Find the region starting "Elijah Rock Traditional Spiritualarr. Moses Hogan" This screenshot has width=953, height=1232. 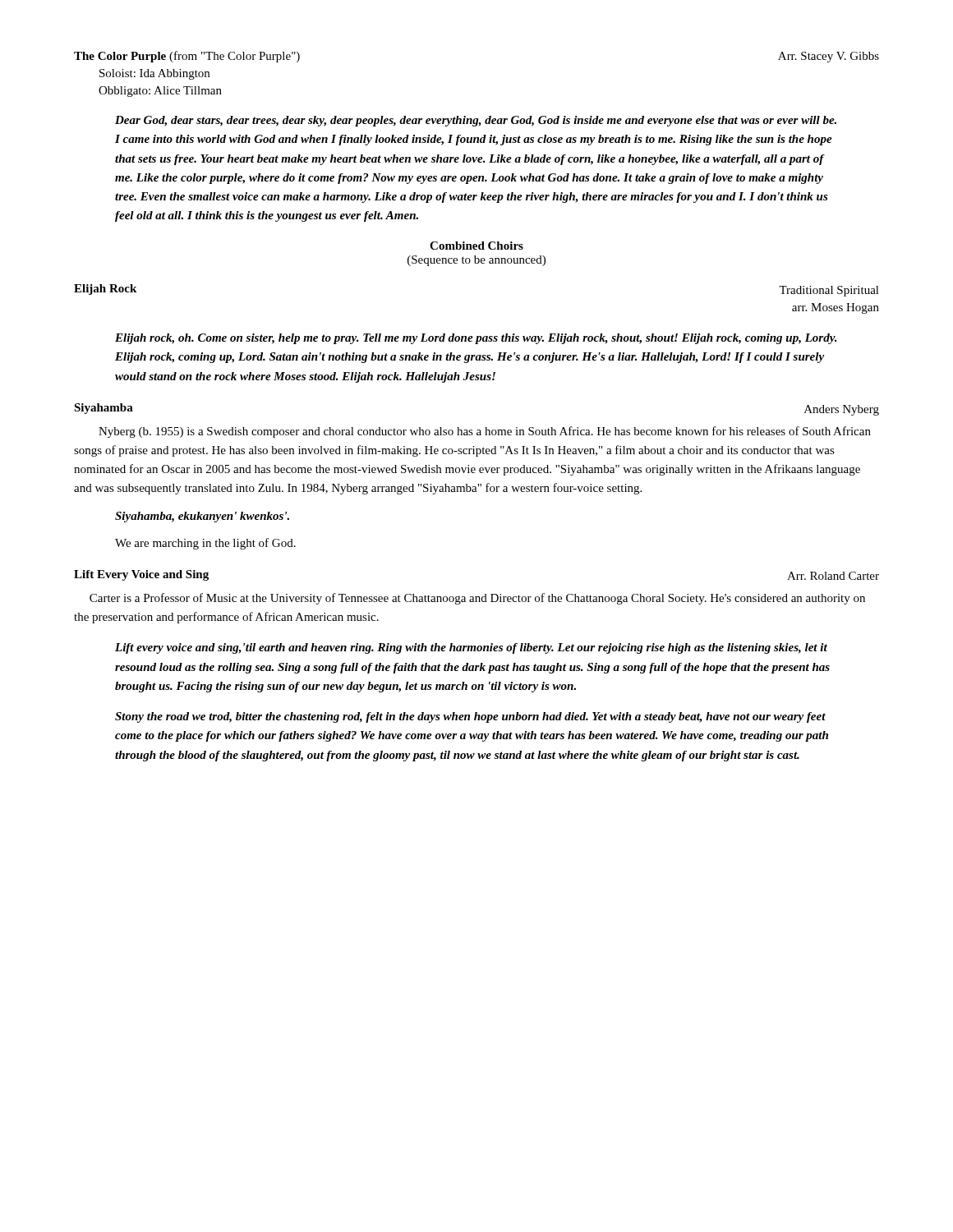click(94, 290)
